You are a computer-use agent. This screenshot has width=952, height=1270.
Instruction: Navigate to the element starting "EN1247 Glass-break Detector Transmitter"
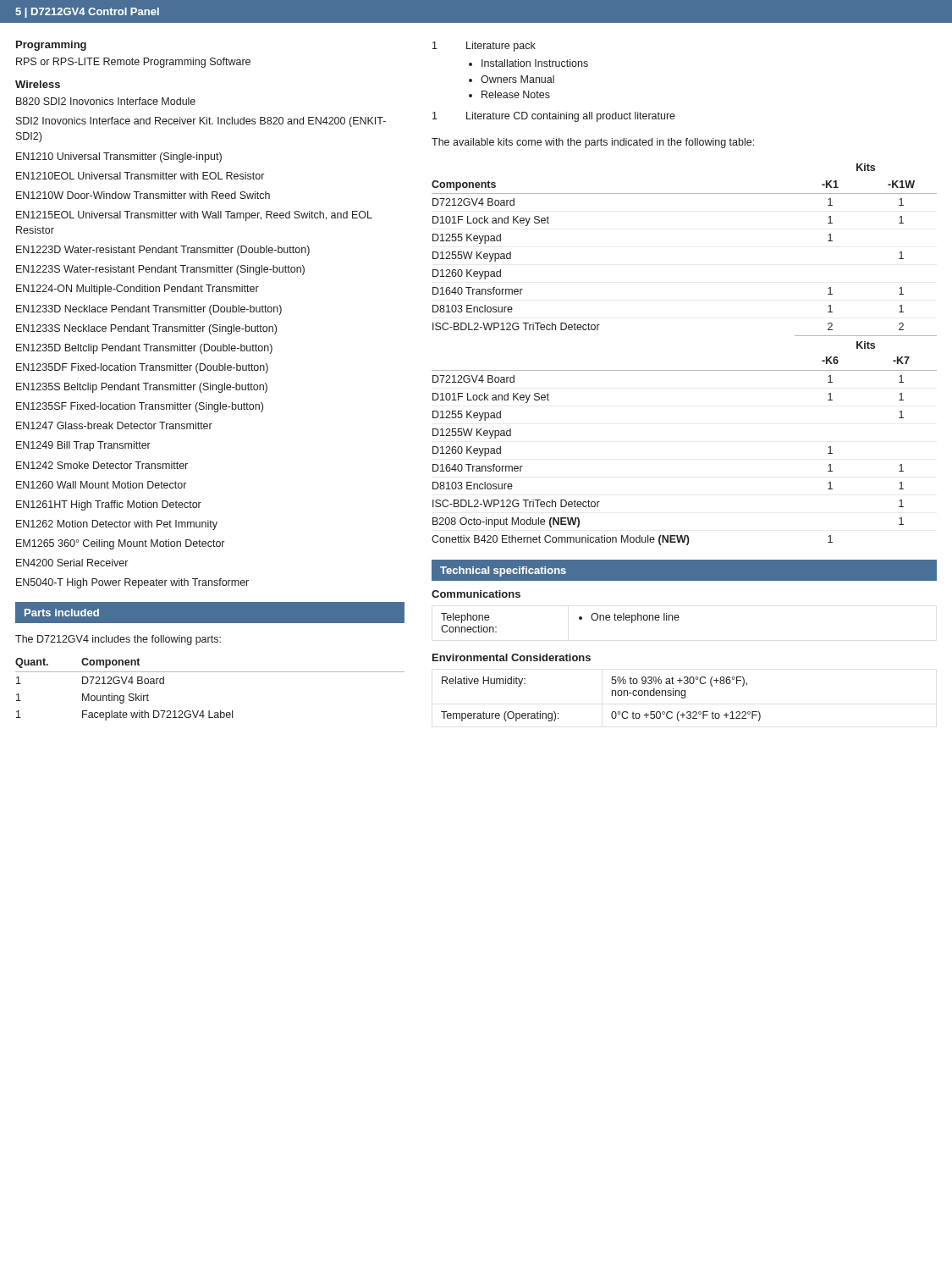[114, 426]
